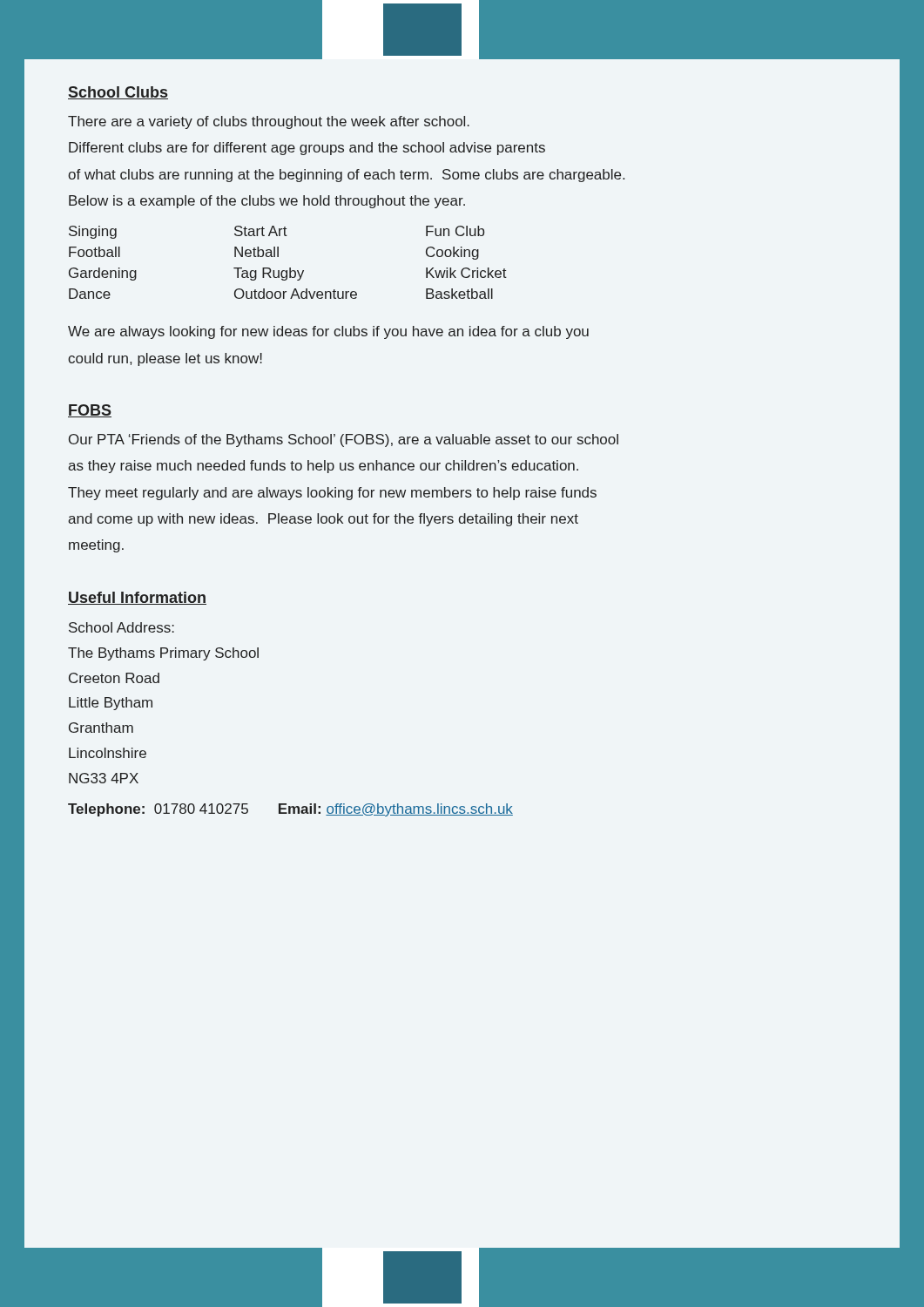Locate the text block containing "They meet regularly"

333,493
